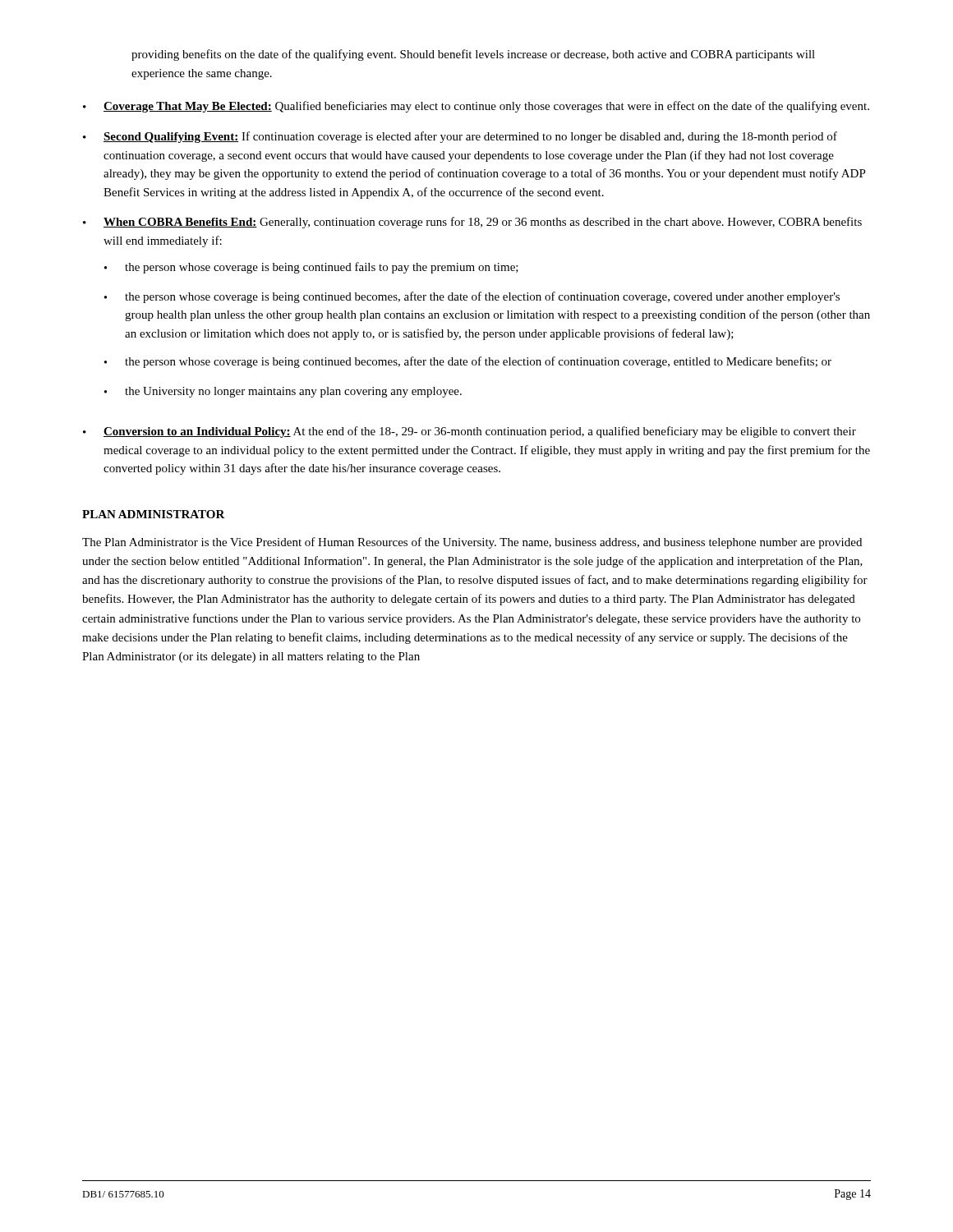Locate the passage starting "Coverage That May Be Elected:"
953x1232 pixels.
(x=476, y=106)
